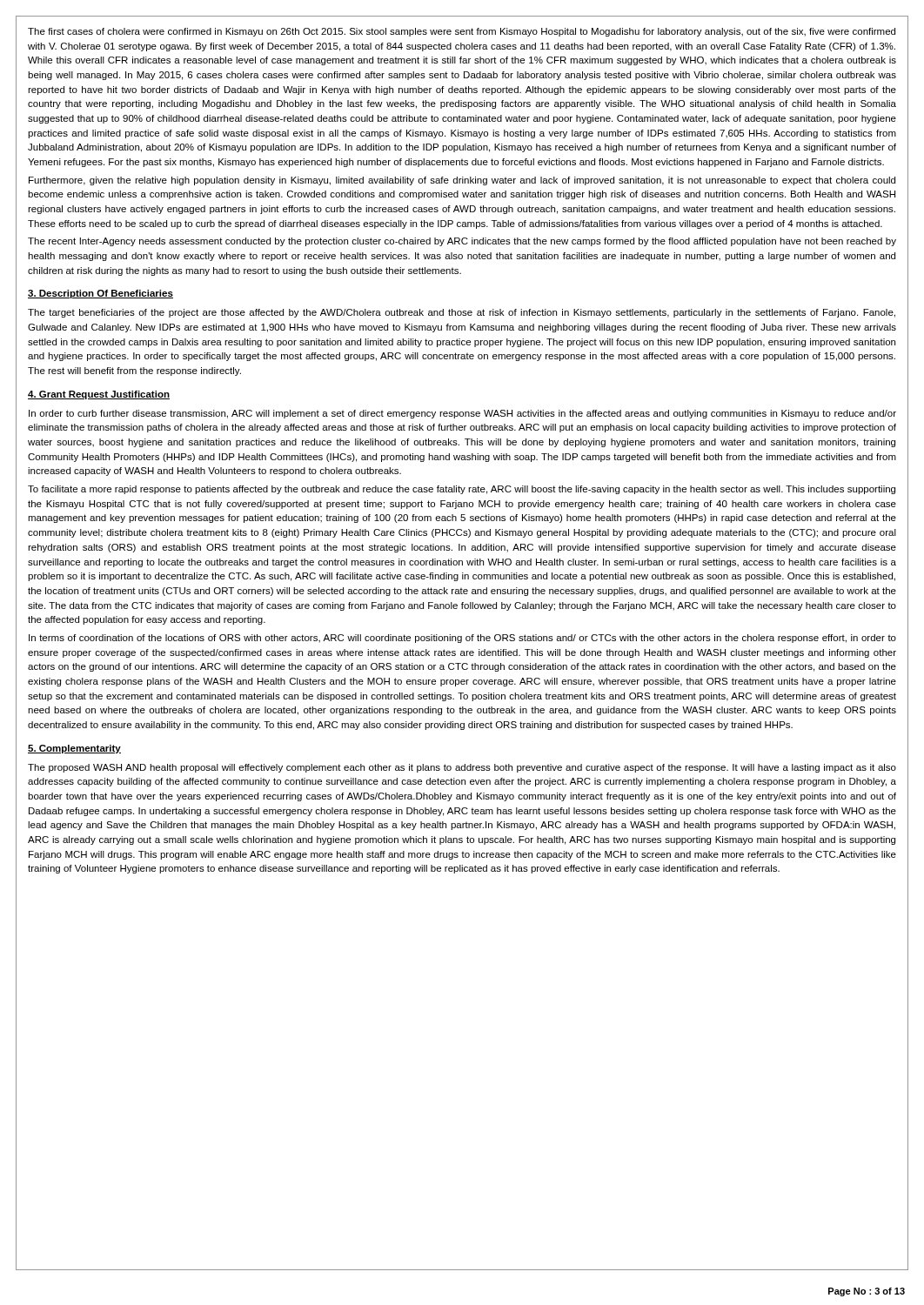Locate the text starting "5. Complementarity"

click(74, 748)
